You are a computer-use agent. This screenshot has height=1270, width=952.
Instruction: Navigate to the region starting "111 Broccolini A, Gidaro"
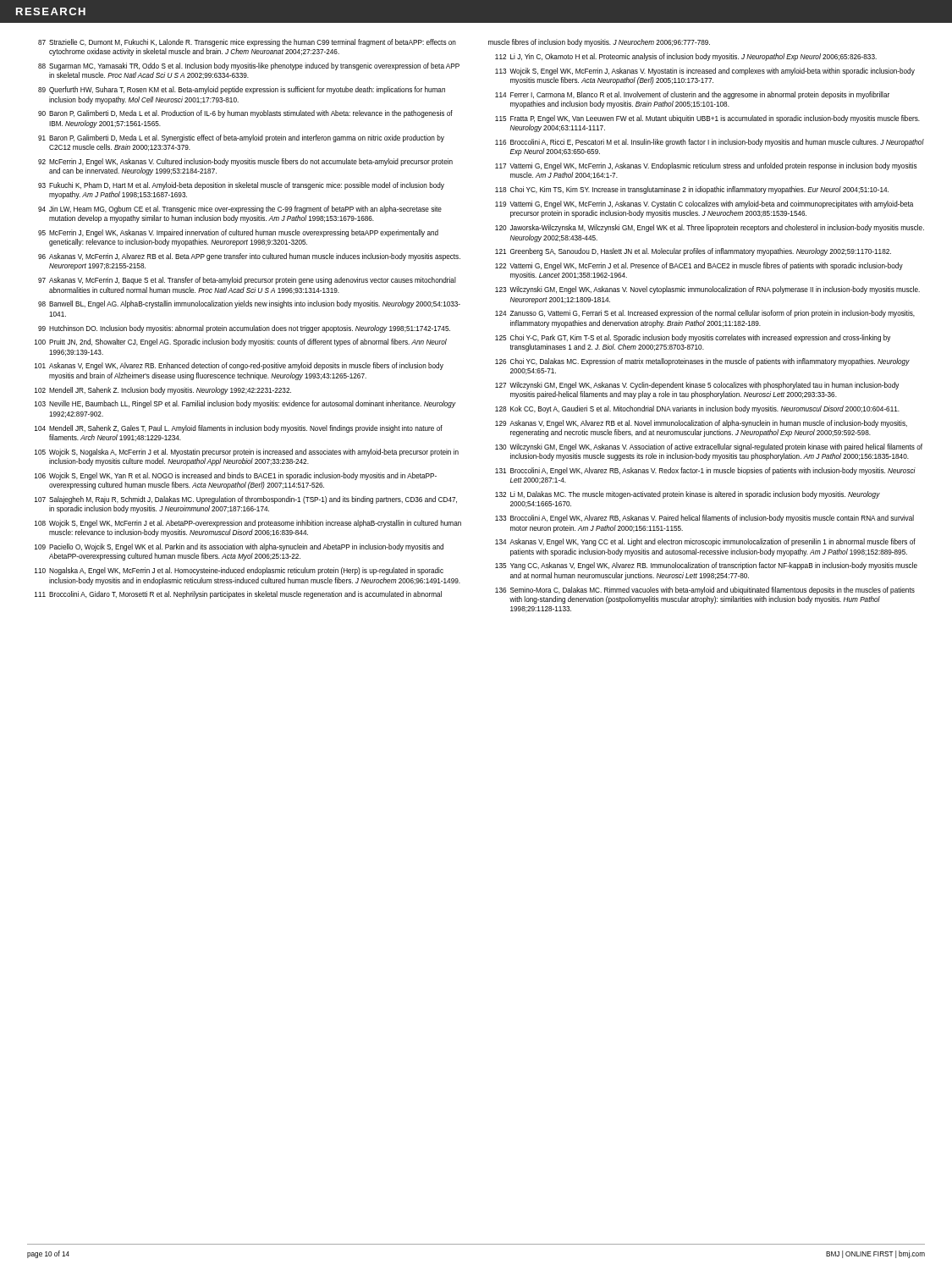246,595
